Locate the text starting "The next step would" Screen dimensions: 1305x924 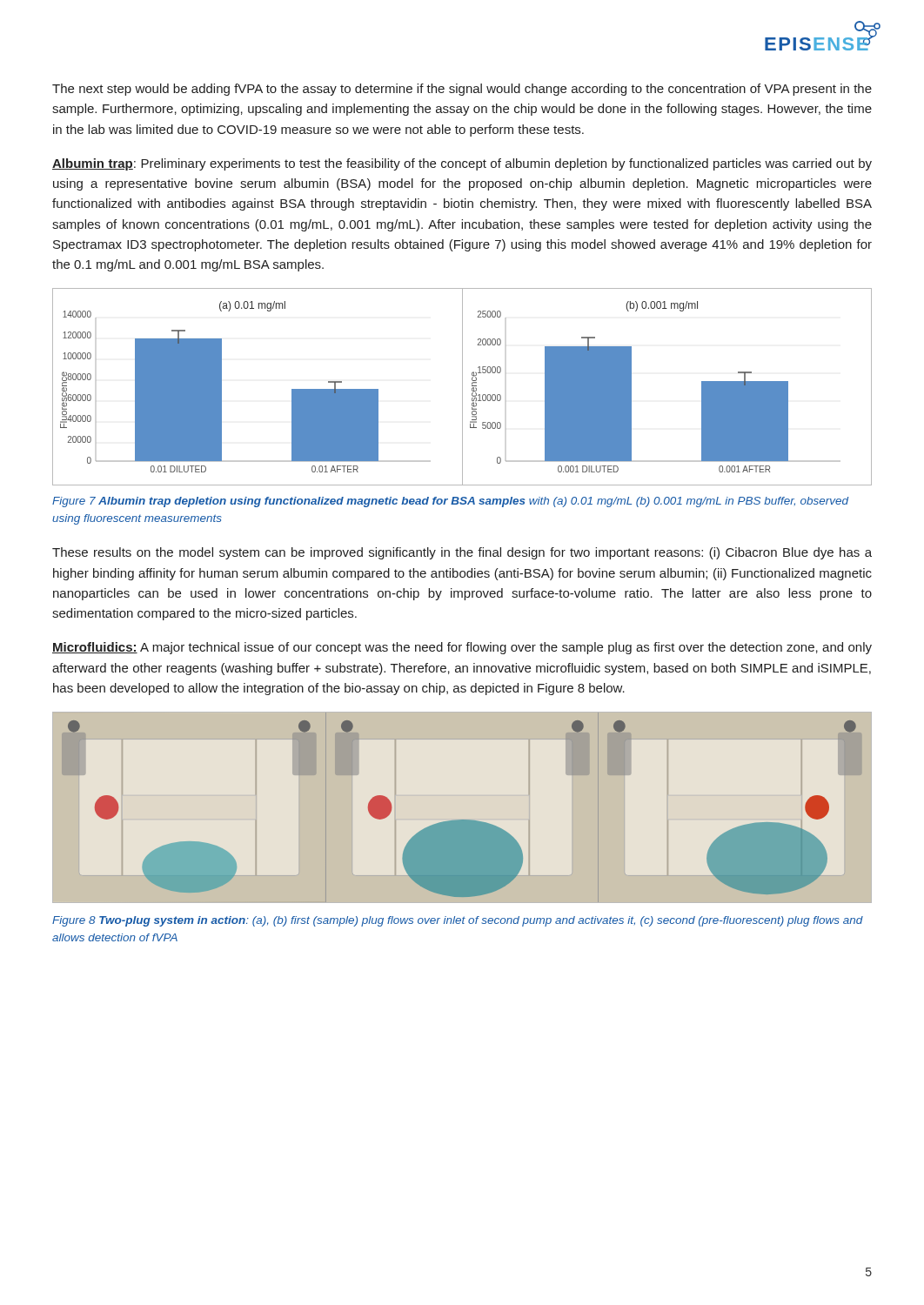(x=462, y=109)
